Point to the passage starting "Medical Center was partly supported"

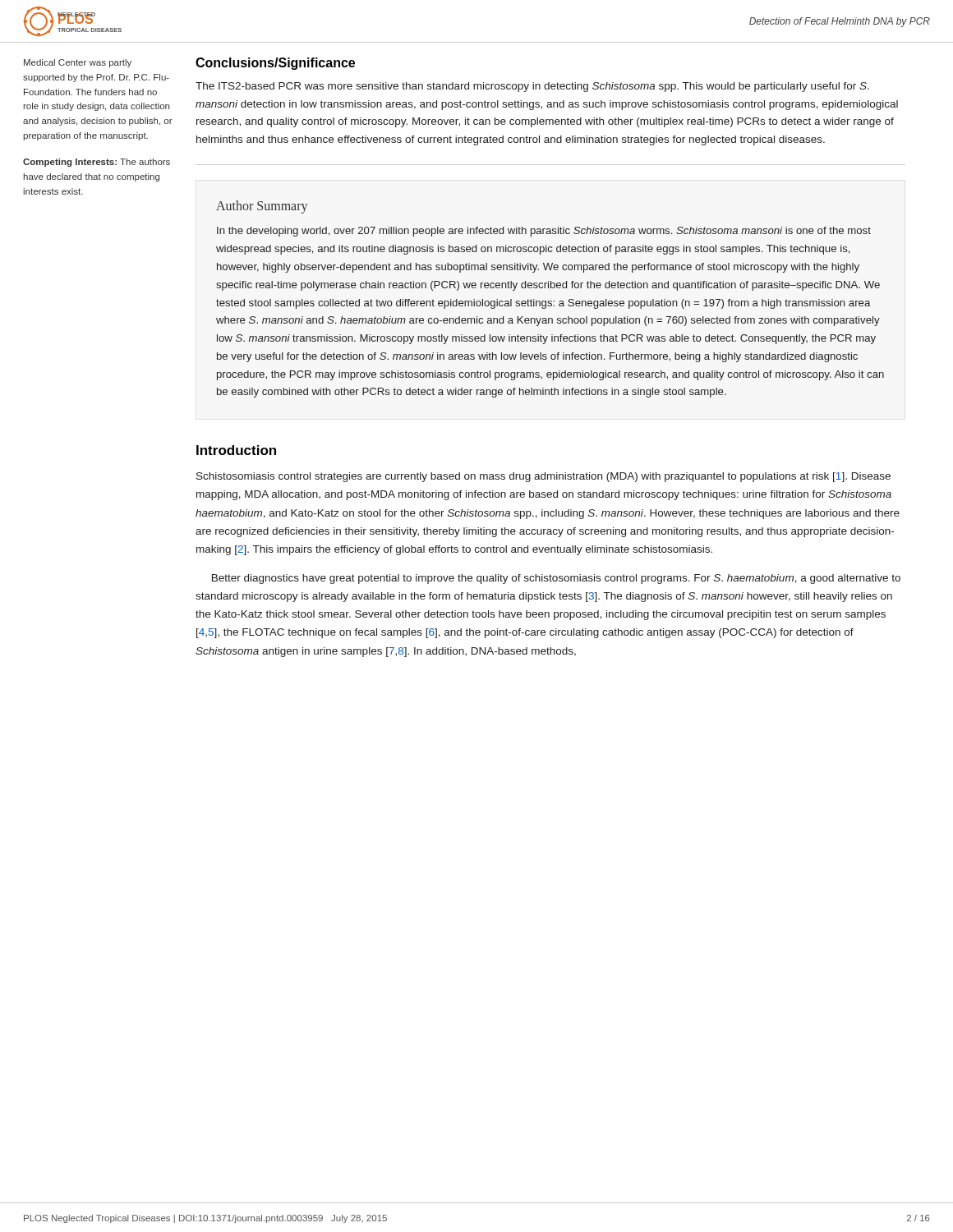[98, 99]
